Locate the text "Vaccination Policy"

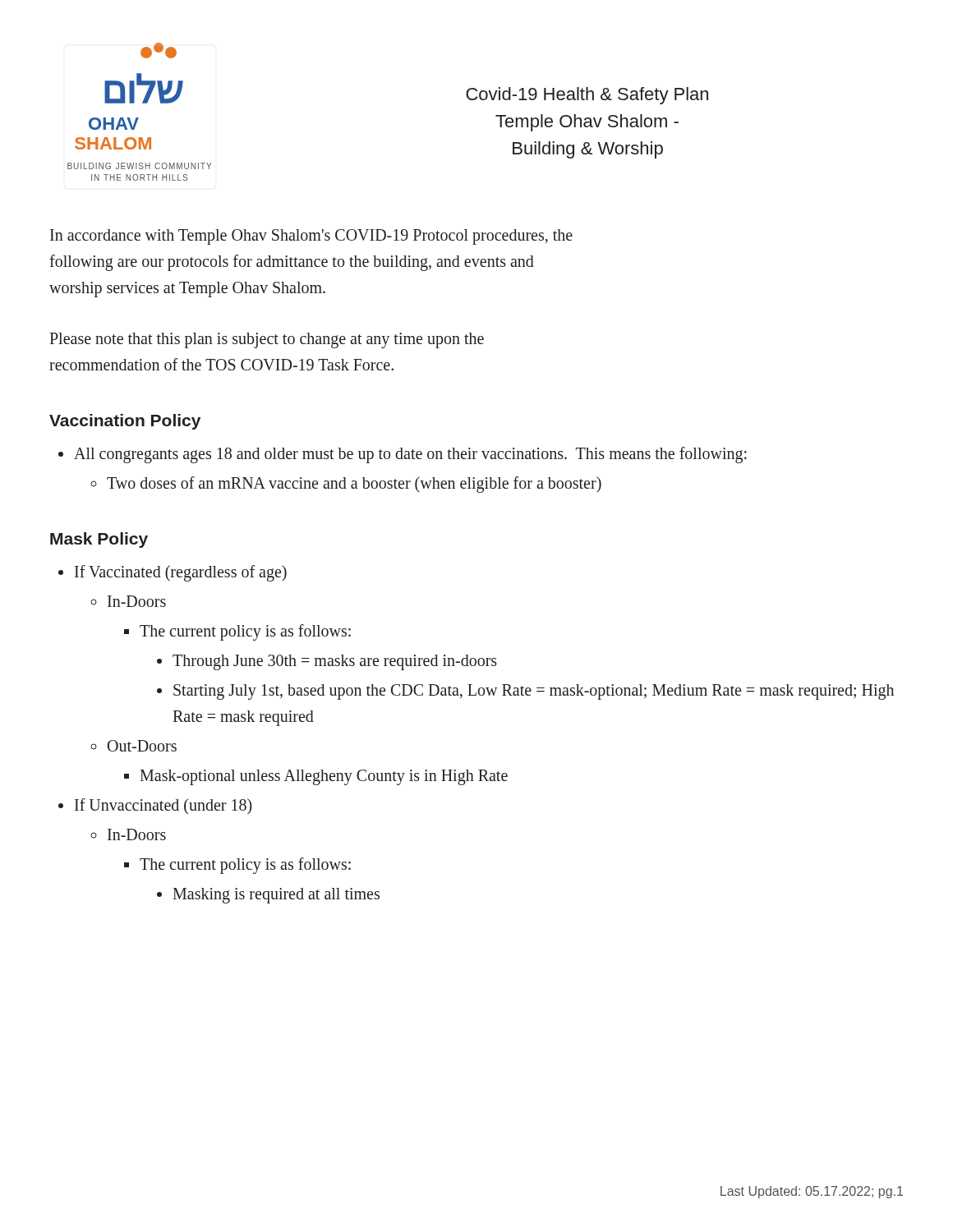[125, 420]
